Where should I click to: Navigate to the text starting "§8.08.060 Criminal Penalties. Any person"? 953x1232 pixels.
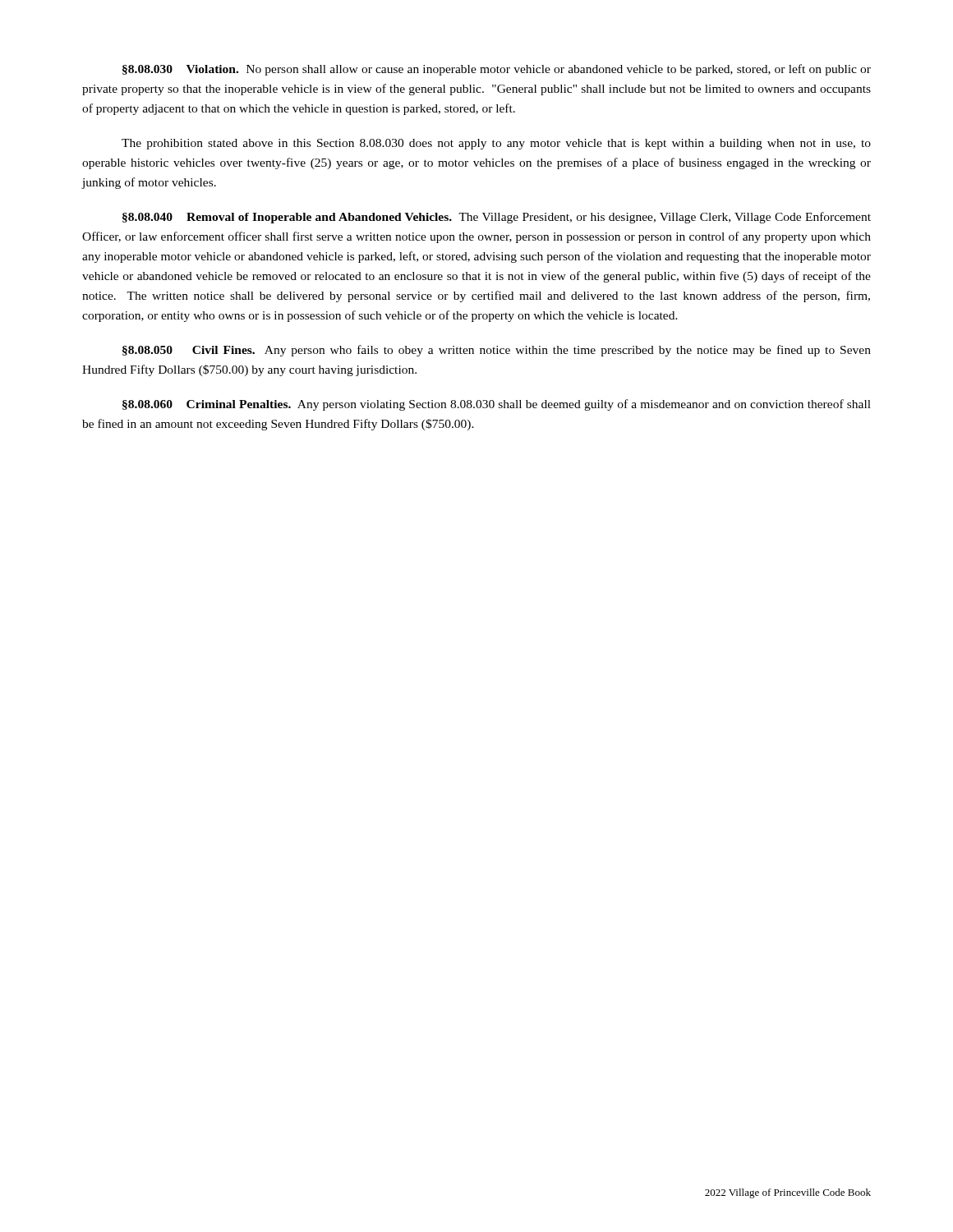[476, 414]
